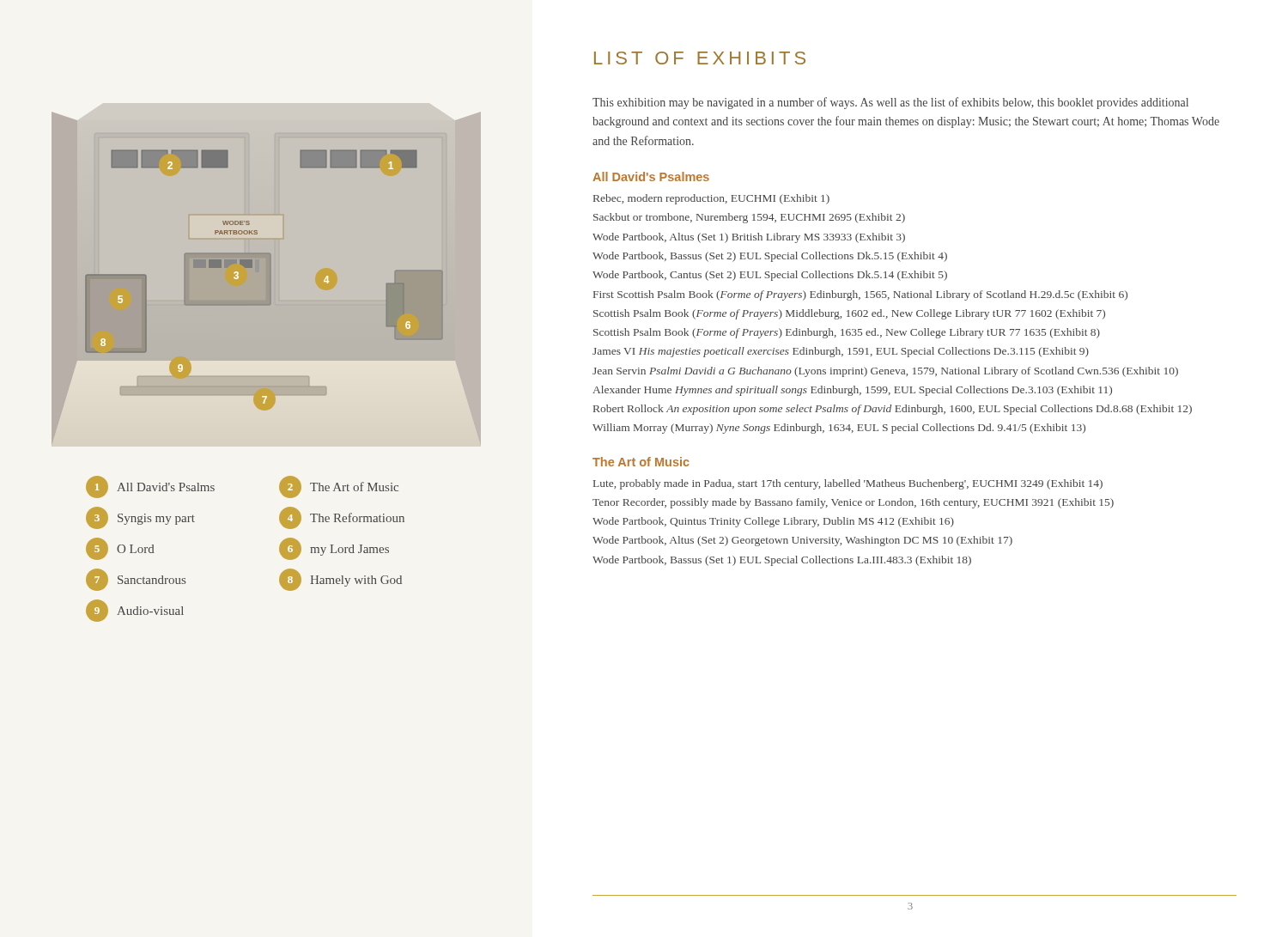The image size is (1288, 937).
Task: Find the list item that says "3 Syngis my part"
Action: 140,518
